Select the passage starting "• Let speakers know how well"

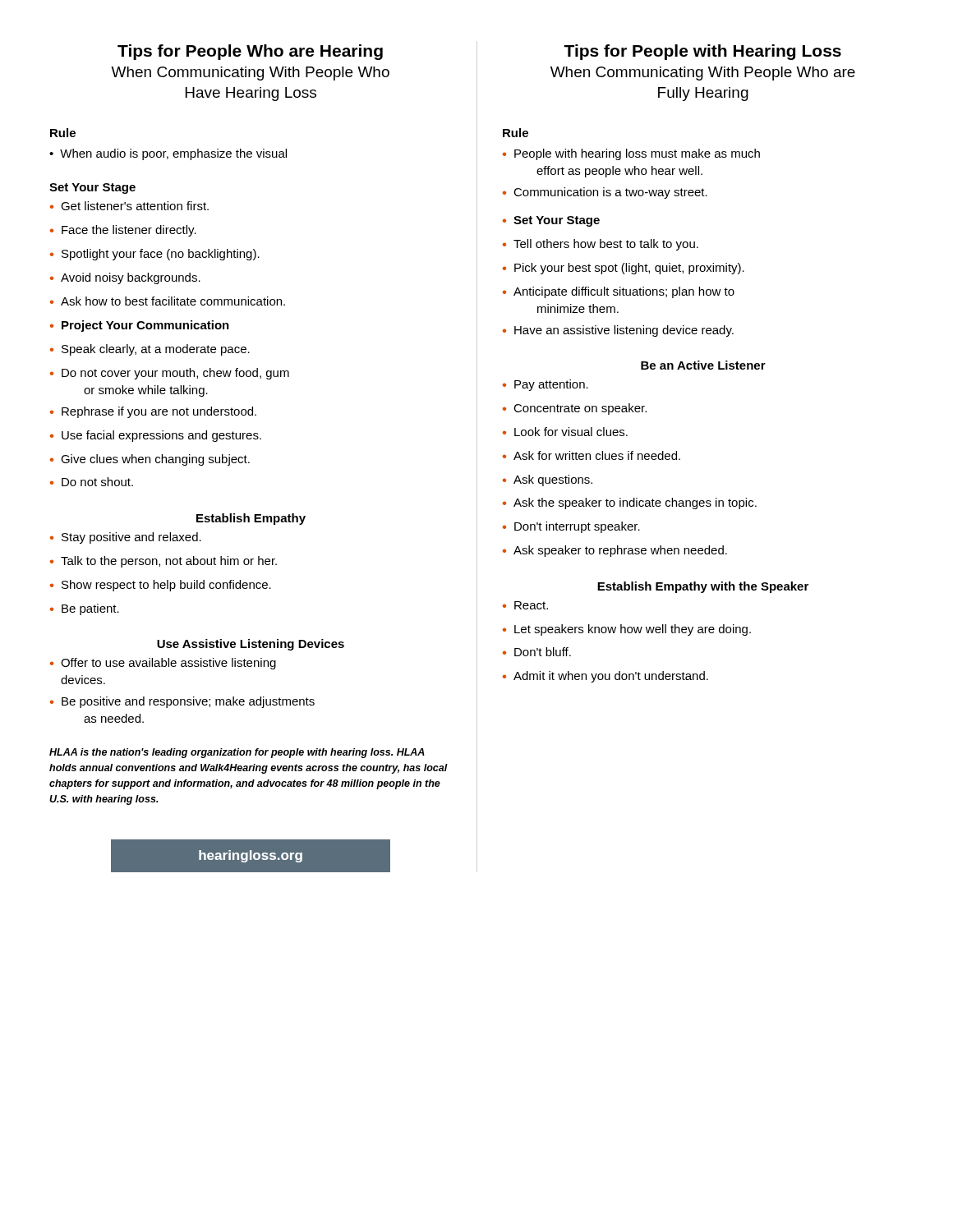click(x=703, y=629)
